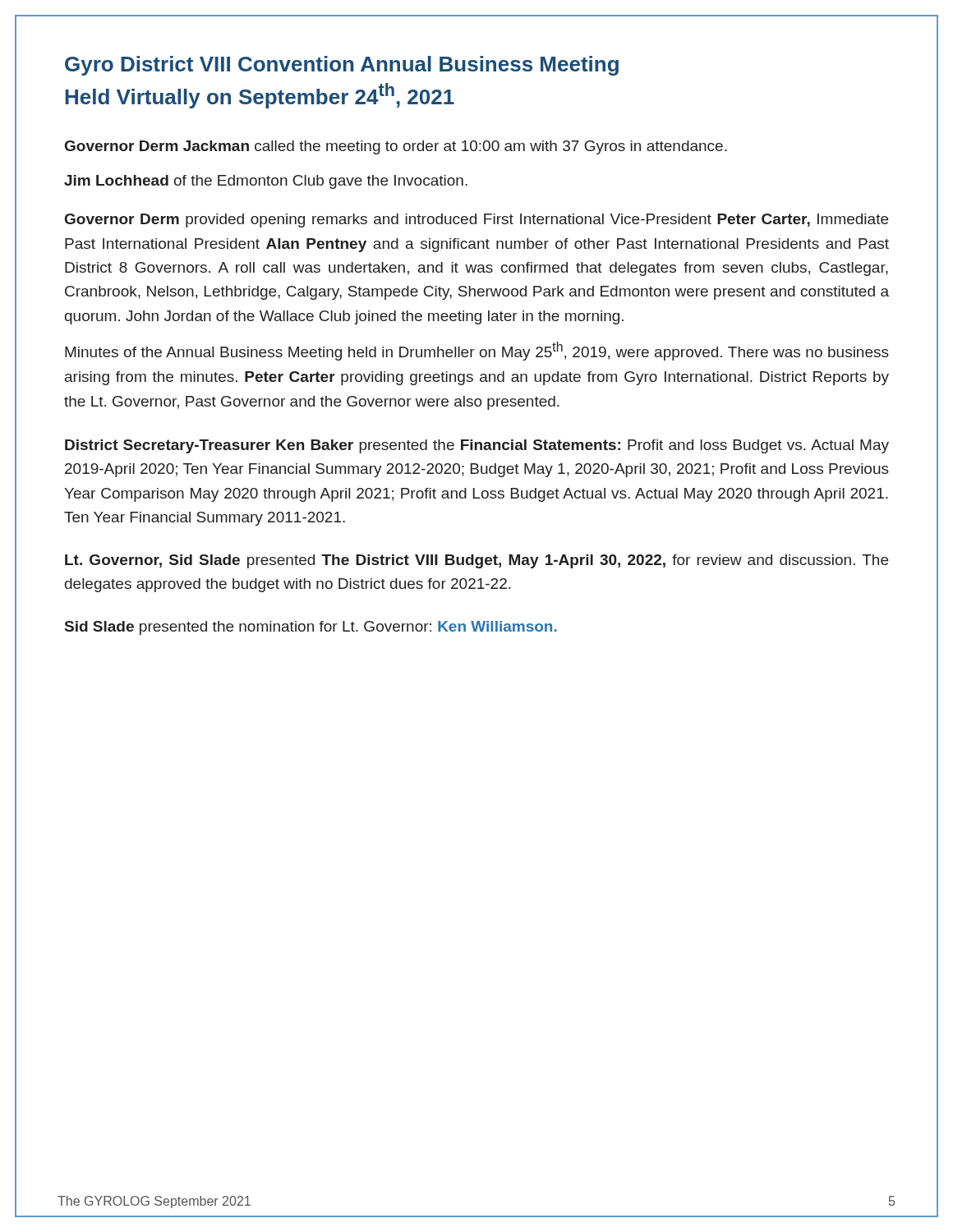Locate the text block with the text "District Secretary-Treasurer Ken Baker presented the Financial"

476,481
